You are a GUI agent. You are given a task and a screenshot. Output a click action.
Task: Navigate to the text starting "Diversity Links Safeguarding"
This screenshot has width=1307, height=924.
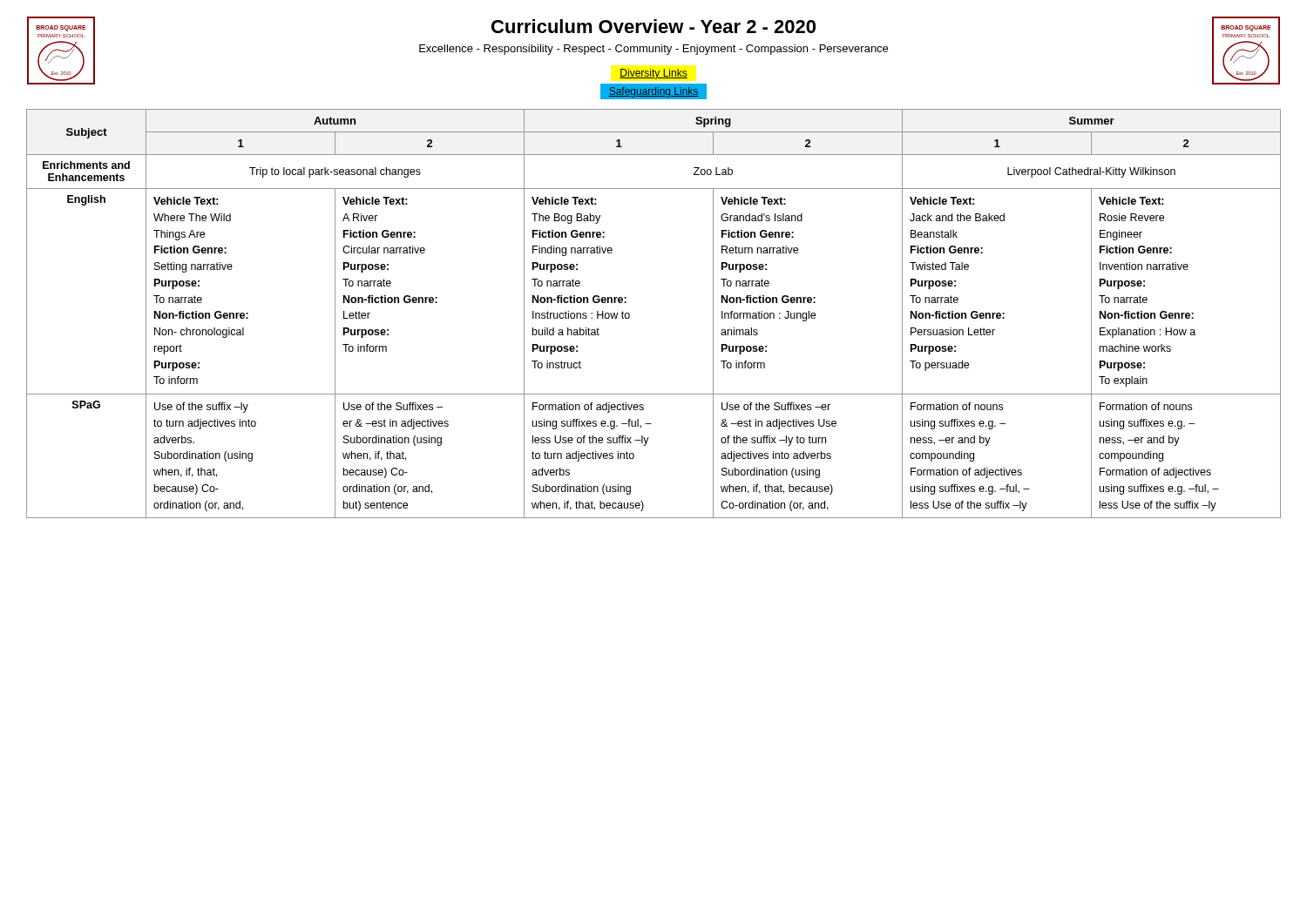coord(654,82)
